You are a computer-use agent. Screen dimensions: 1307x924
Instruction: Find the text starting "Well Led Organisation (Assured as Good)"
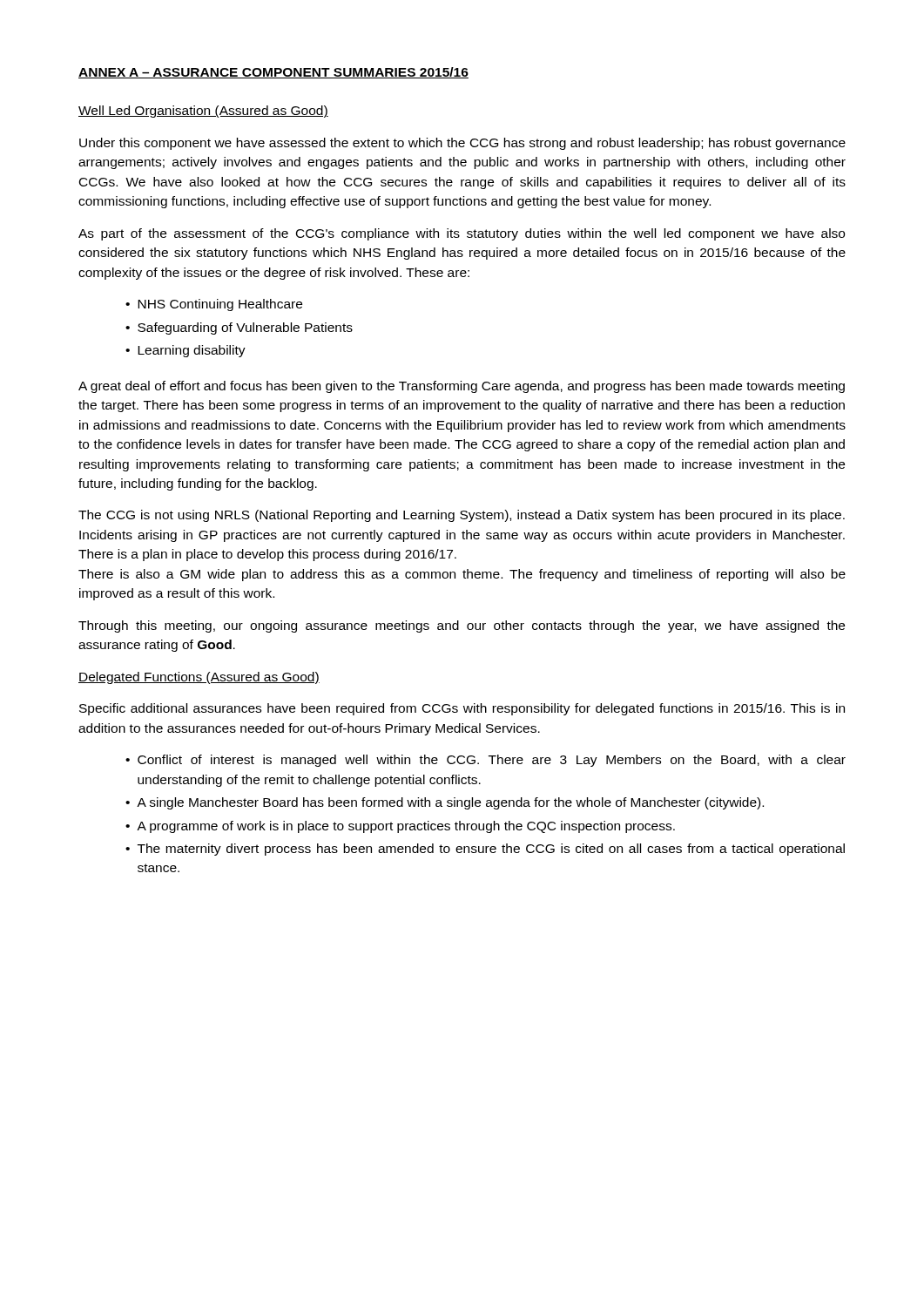[x=203, y=111]
